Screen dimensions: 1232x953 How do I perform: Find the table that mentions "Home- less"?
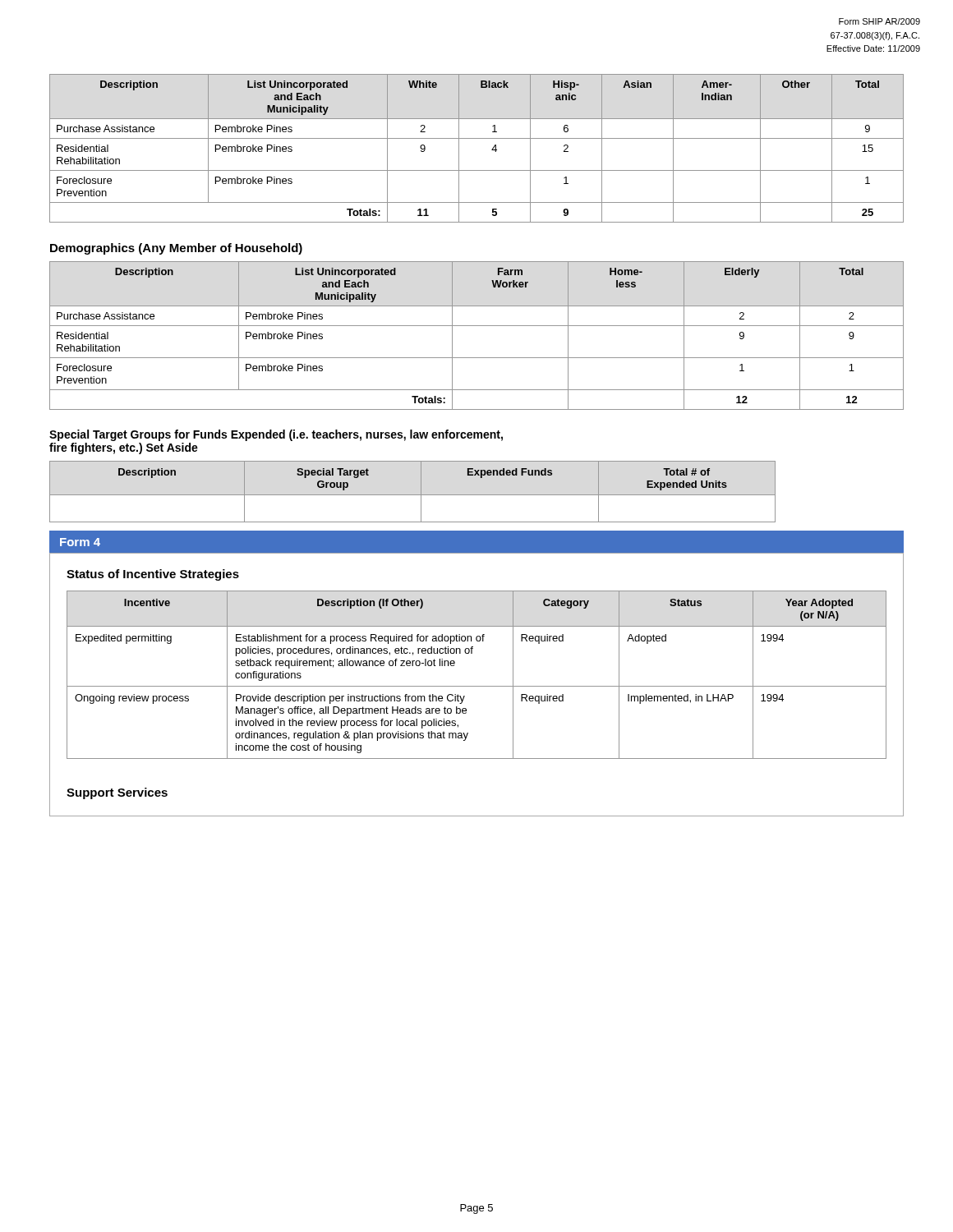[x=476, y=336]
